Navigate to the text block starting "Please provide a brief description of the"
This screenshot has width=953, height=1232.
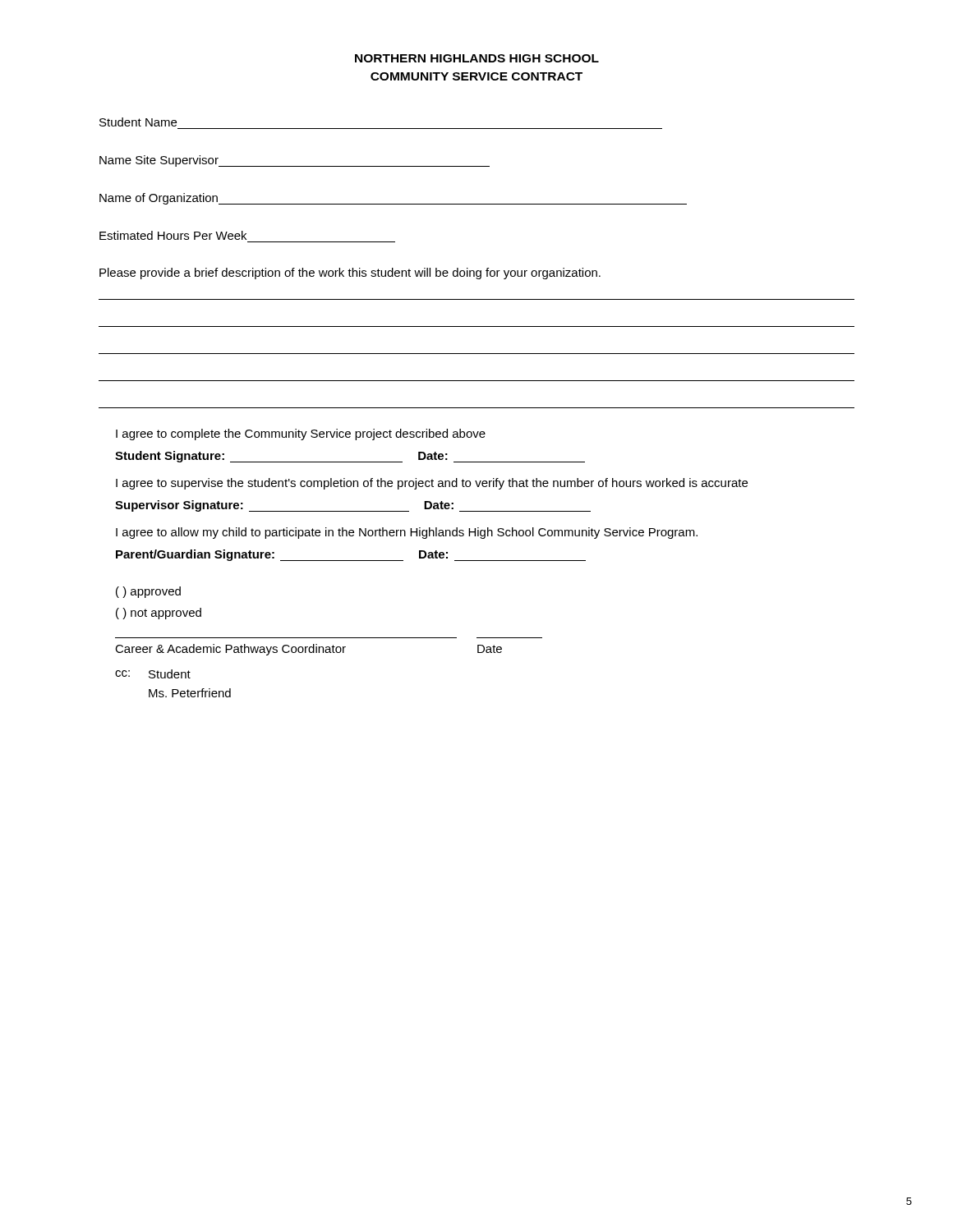tap(350, 273)
